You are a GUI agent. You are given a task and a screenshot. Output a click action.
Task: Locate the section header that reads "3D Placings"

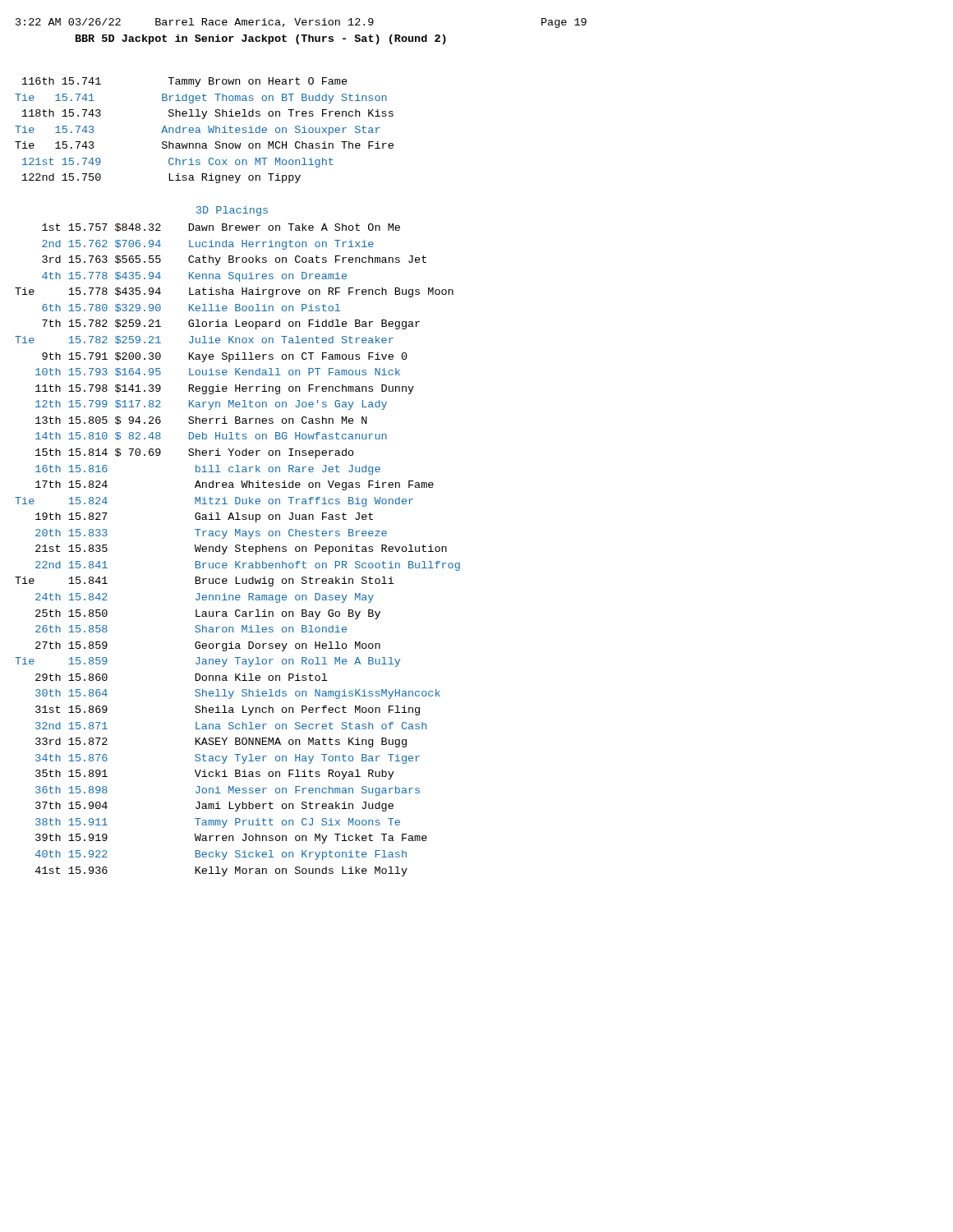(x=232, y=210)
